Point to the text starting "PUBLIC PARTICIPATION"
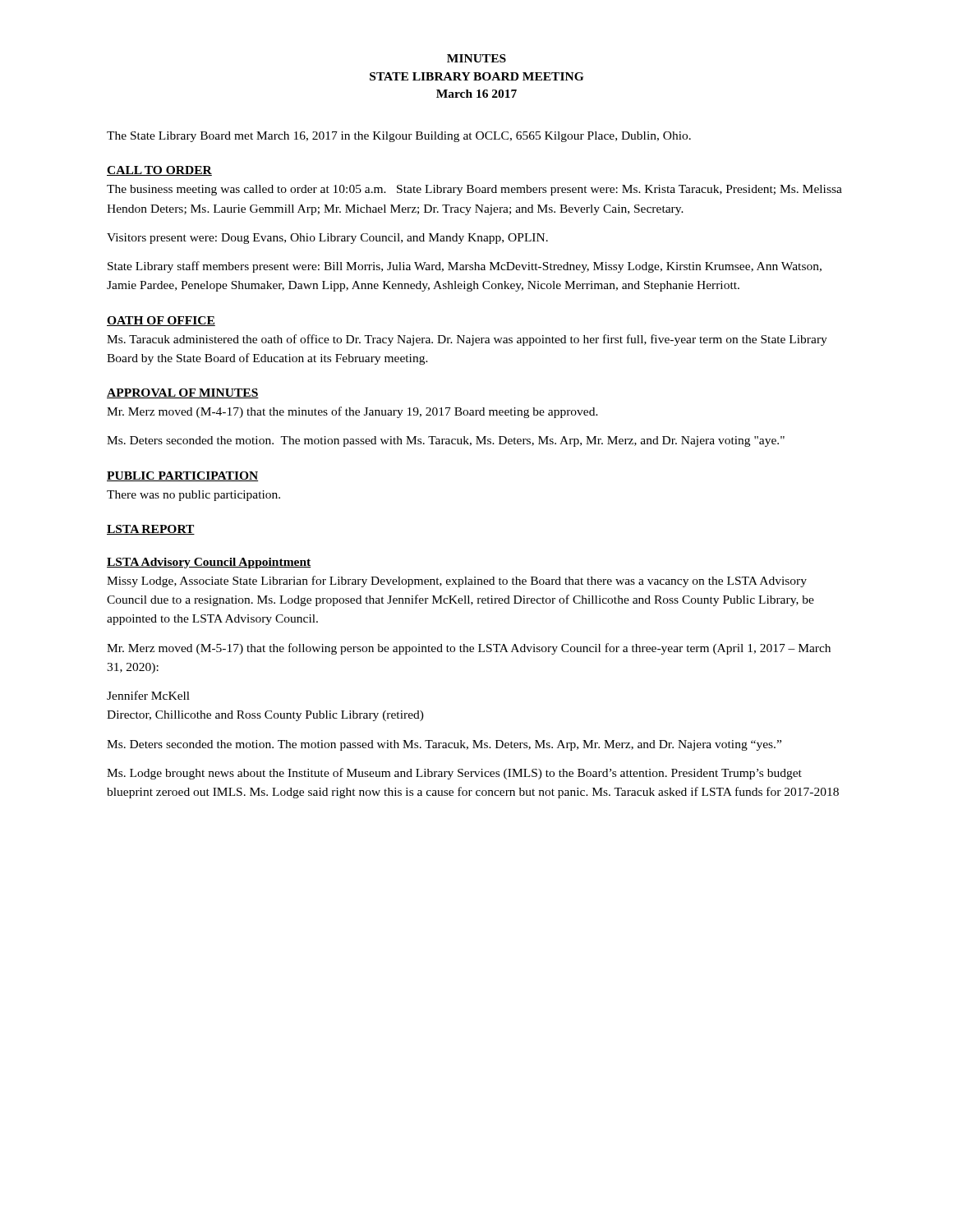The image size is (953, 1232). click(x=182, y=475)
